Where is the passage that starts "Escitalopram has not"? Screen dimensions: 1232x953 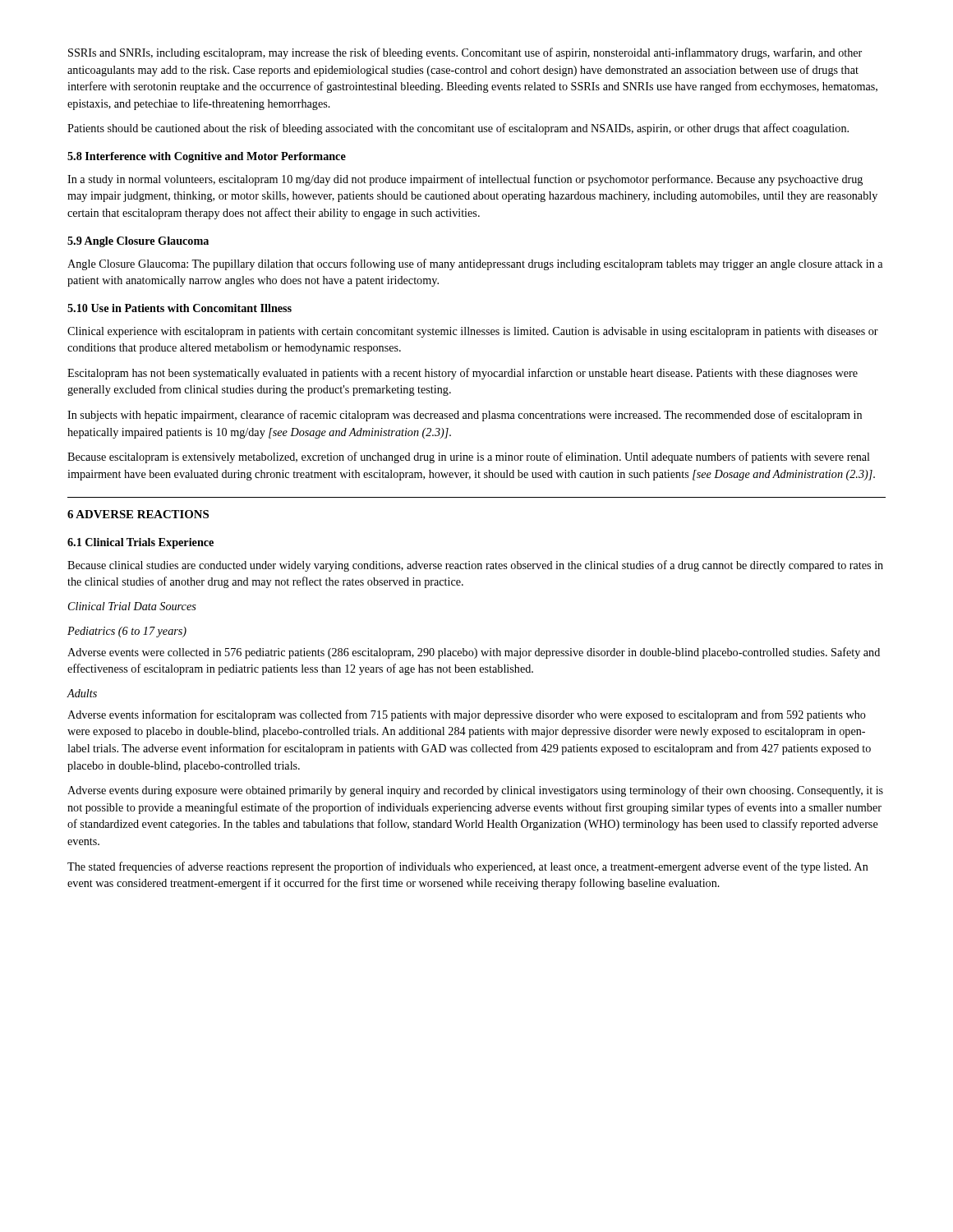(463, 381)
